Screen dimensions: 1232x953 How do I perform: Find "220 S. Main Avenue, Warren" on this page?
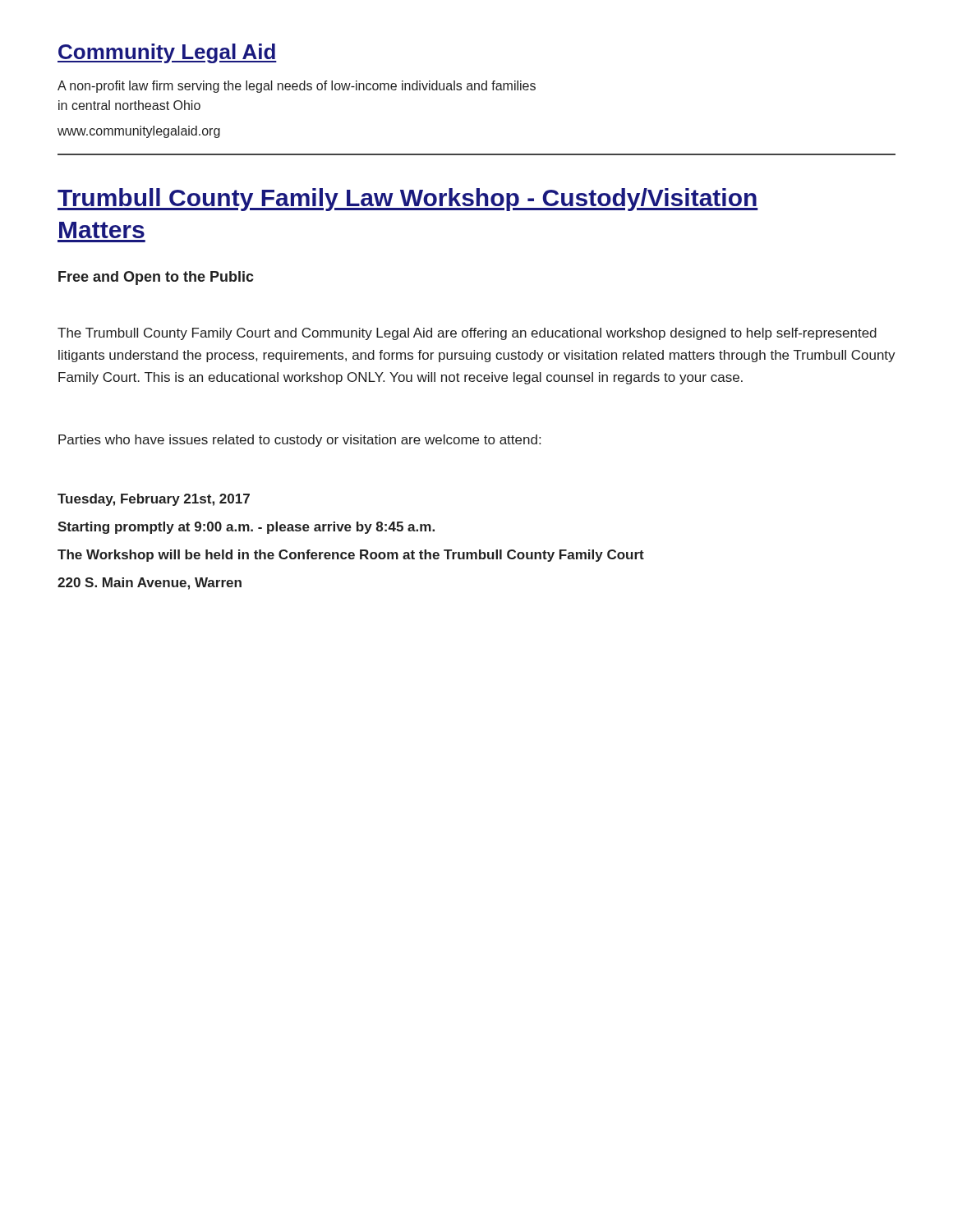150,584
